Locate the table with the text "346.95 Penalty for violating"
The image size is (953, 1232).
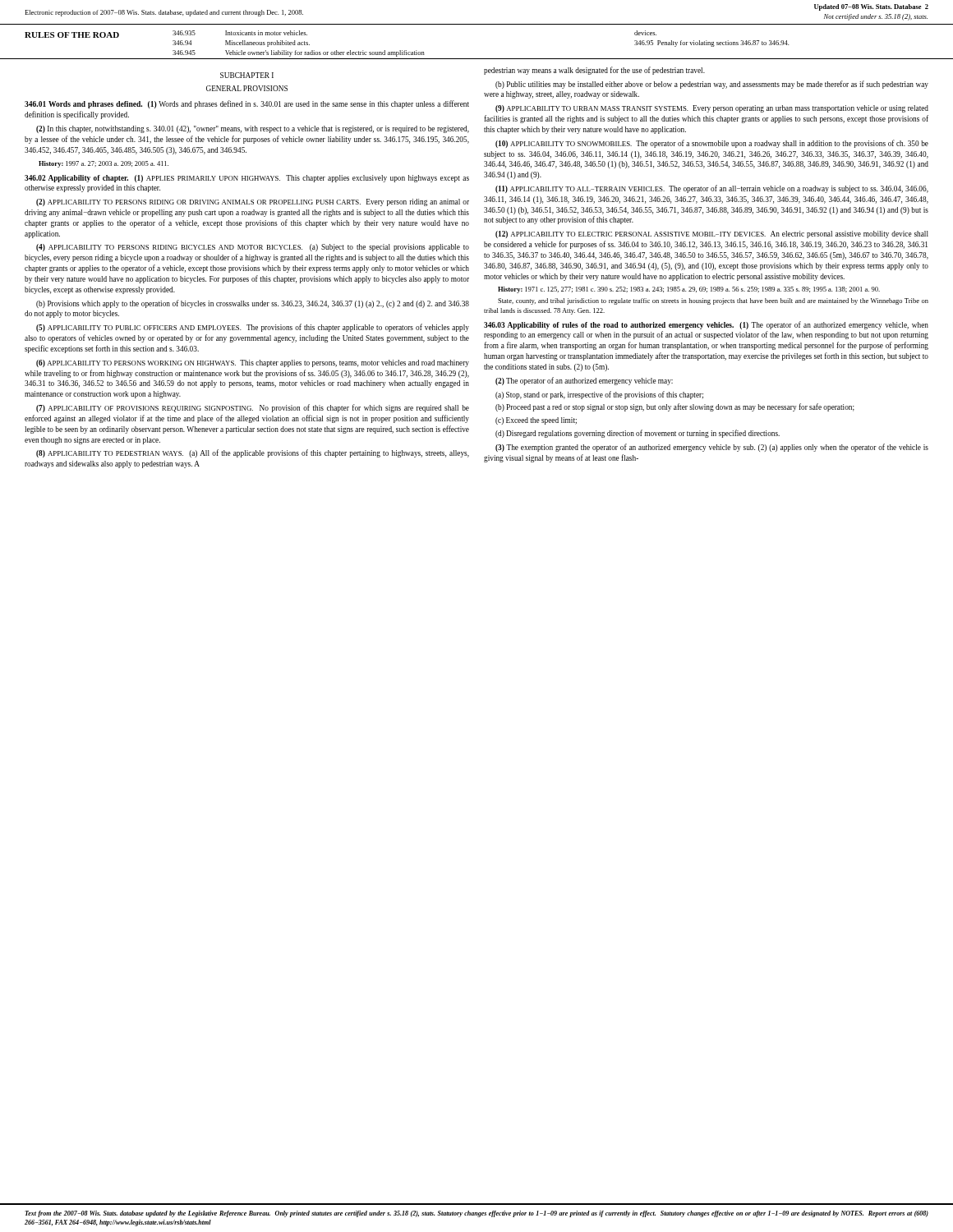550,43
